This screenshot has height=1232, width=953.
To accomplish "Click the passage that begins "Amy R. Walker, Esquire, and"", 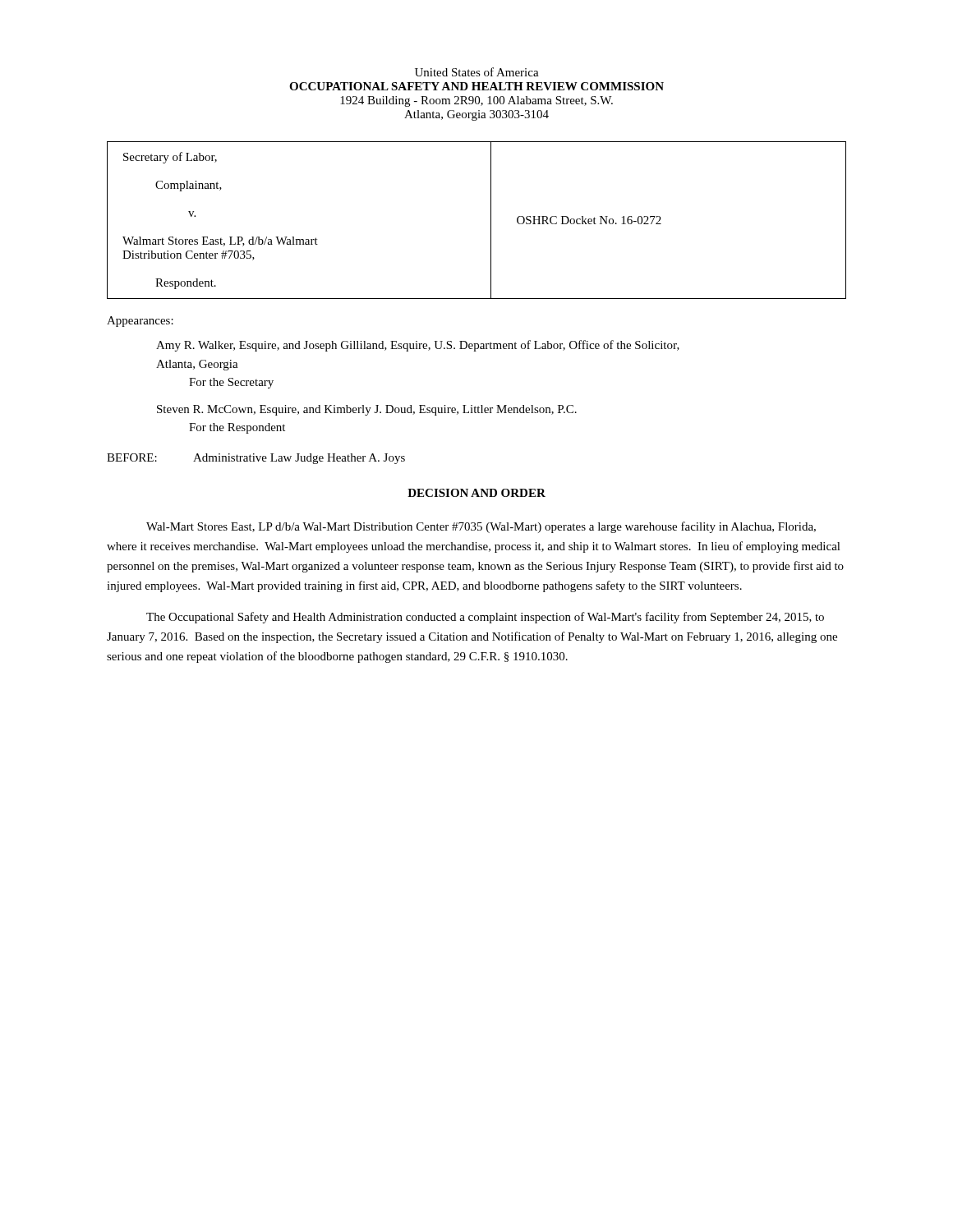I will click(x=418, y=346).
